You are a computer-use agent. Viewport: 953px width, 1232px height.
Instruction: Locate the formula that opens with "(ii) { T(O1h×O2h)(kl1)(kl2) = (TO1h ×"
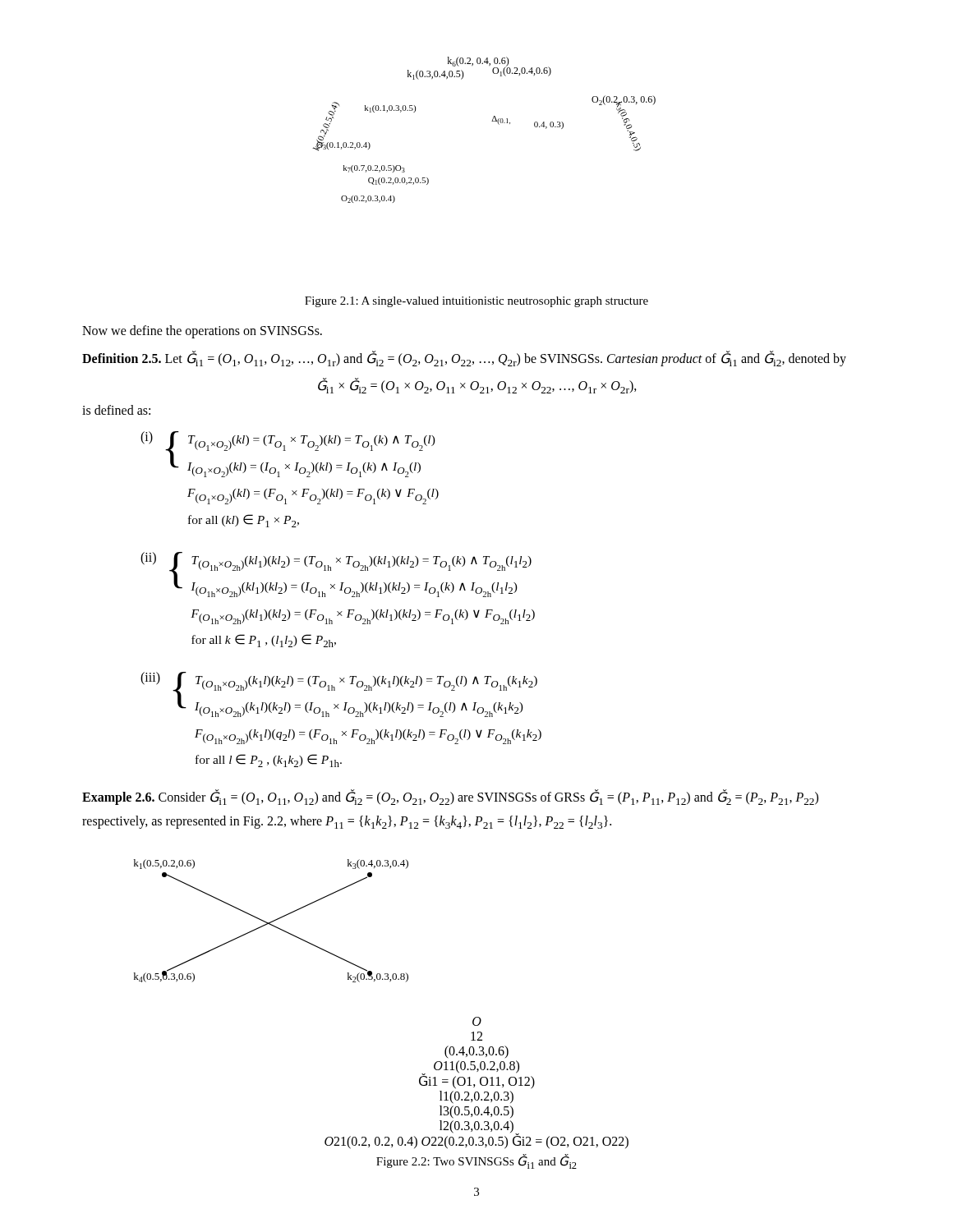tap(338, 601)
